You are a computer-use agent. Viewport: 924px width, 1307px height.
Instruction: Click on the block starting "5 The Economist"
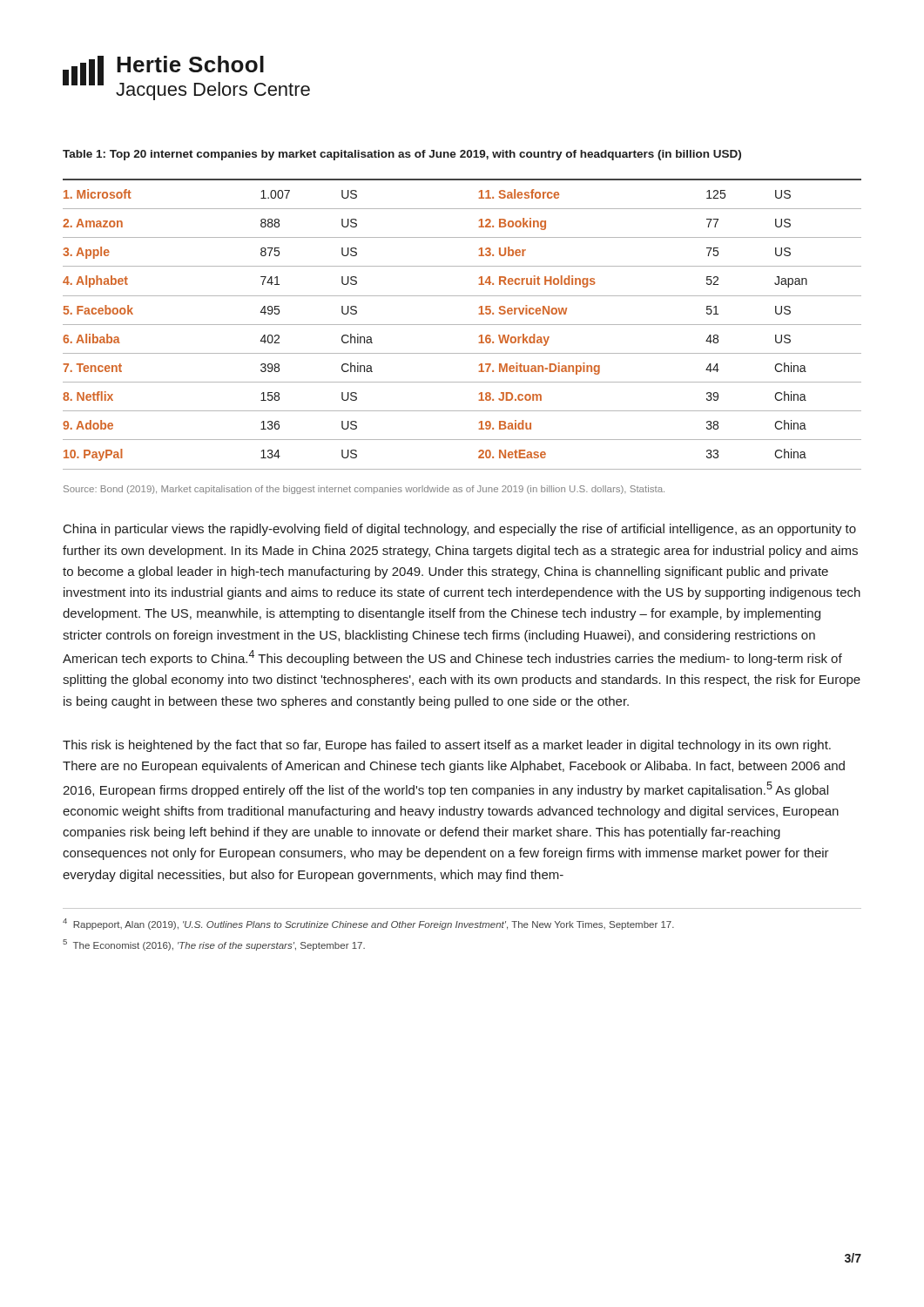point(214,944)
